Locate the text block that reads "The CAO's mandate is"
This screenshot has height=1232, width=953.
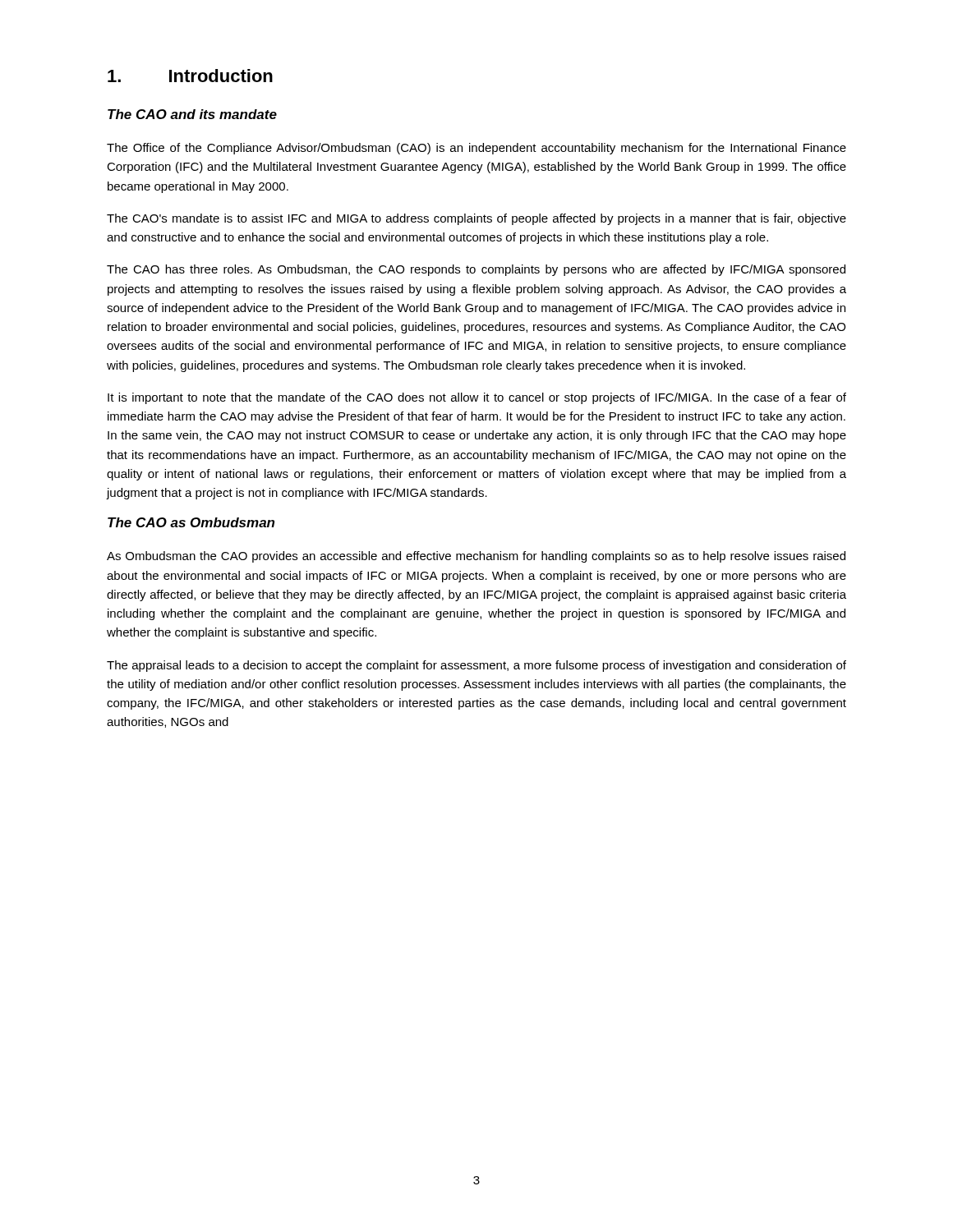(x=476, y=227)
